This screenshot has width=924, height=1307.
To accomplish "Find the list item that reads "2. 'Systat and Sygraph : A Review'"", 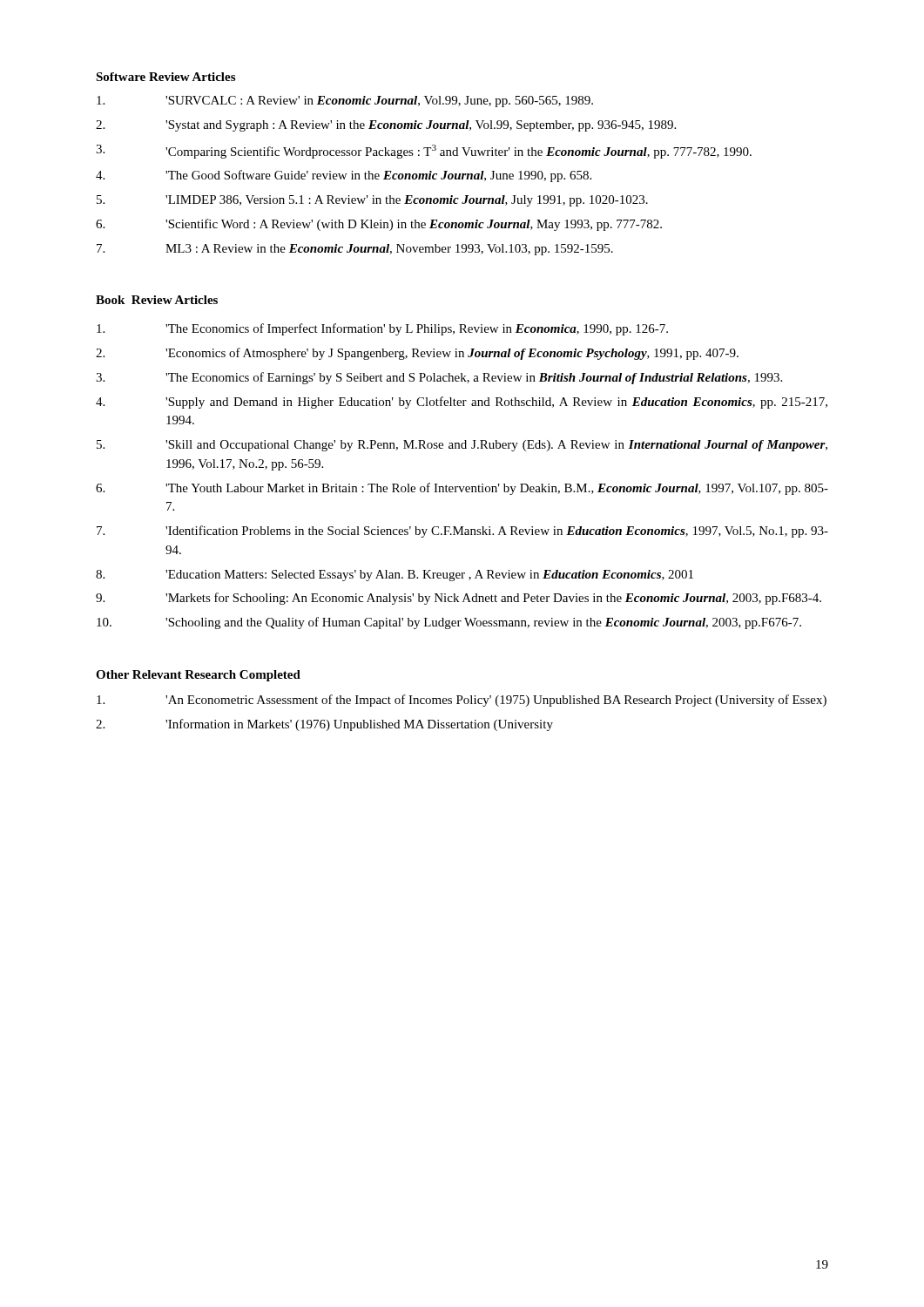I will point(462,125).
